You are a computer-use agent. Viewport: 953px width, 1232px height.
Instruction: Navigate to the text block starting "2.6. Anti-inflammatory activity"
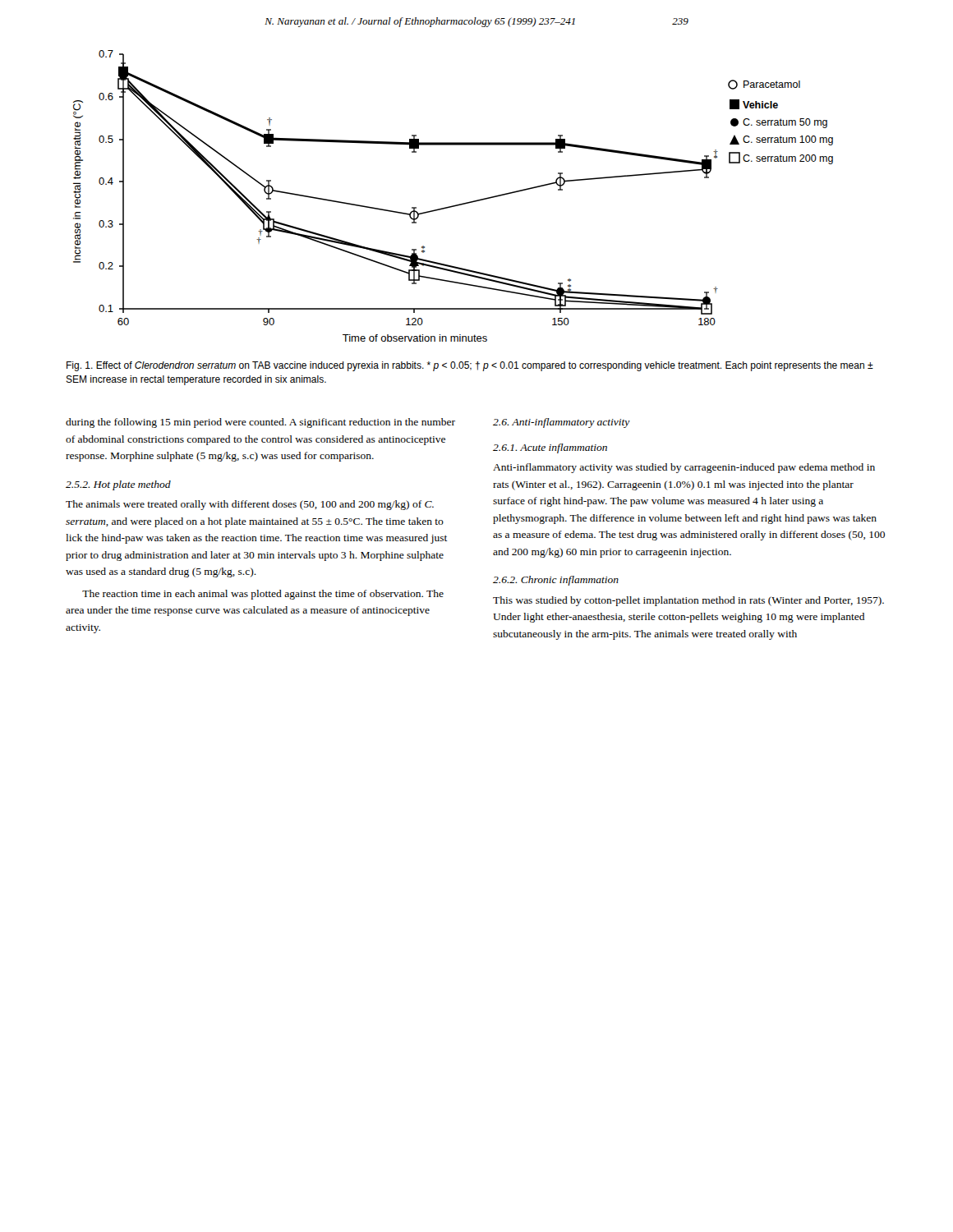pyautogui.click(x=561, y=422)
